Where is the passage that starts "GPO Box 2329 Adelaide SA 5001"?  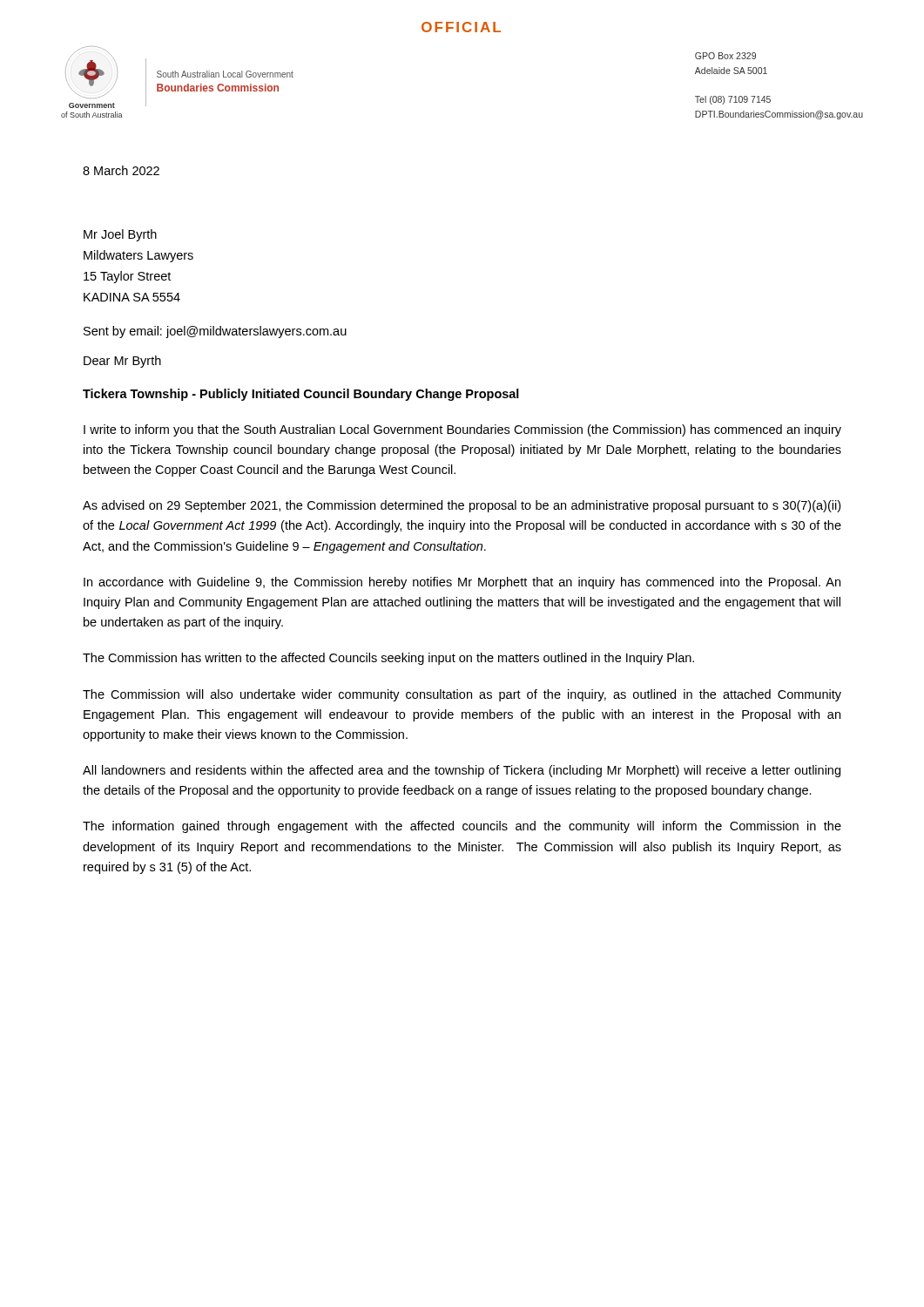tap(725, 56)
